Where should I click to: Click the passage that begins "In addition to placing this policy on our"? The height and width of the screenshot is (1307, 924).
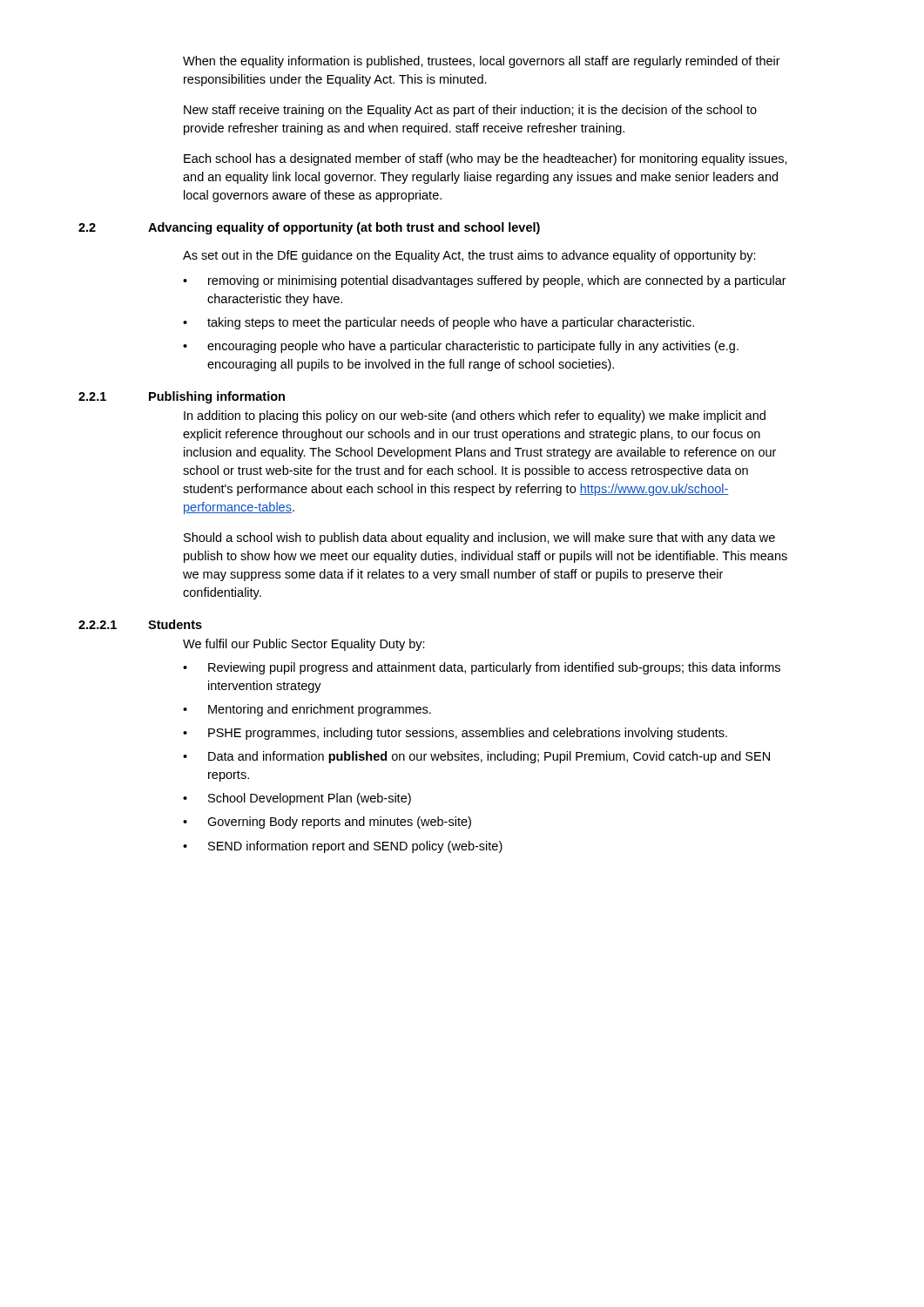[x=480, y=462]
